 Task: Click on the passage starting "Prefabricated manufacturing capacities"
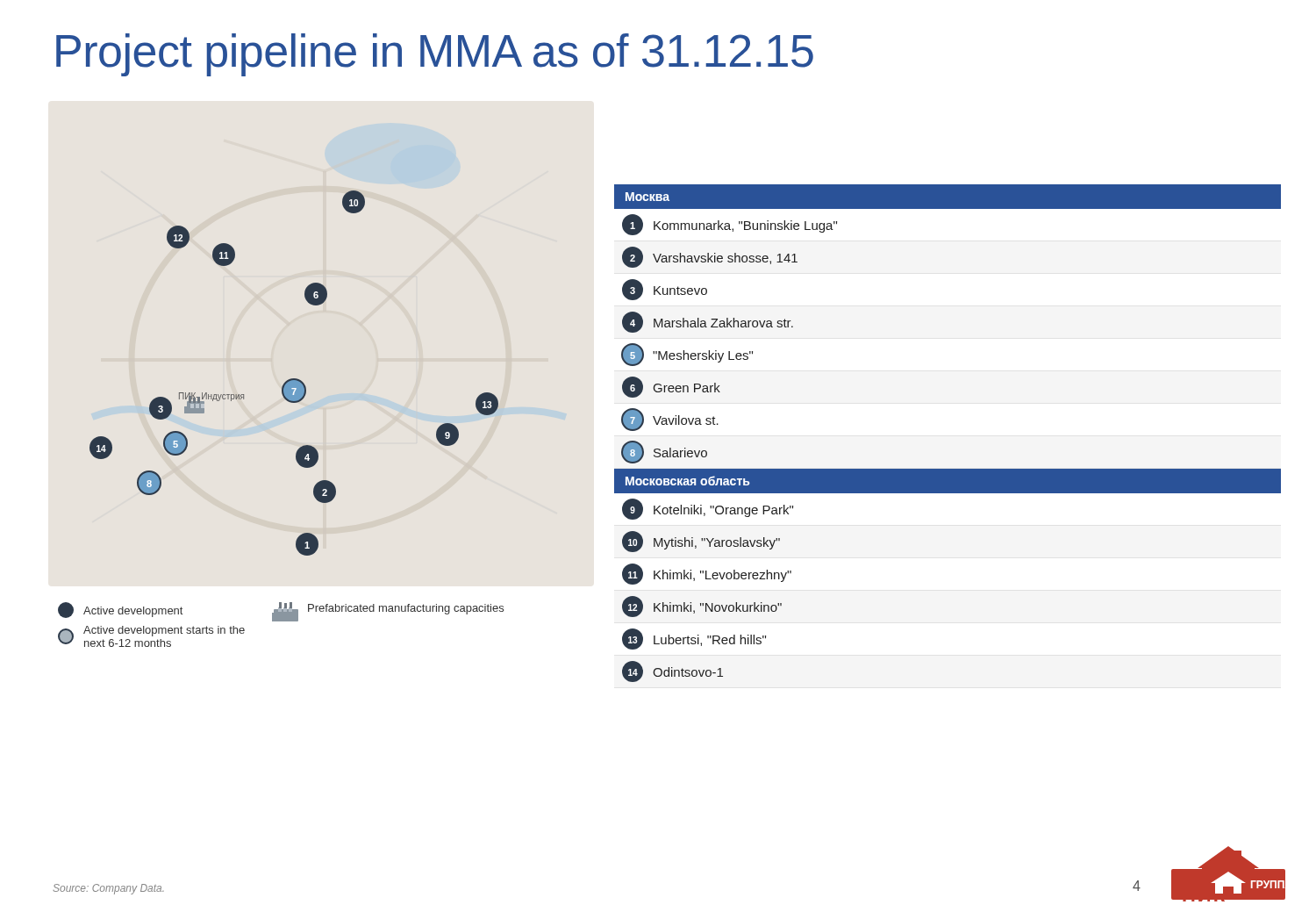(x=388, y=612)
